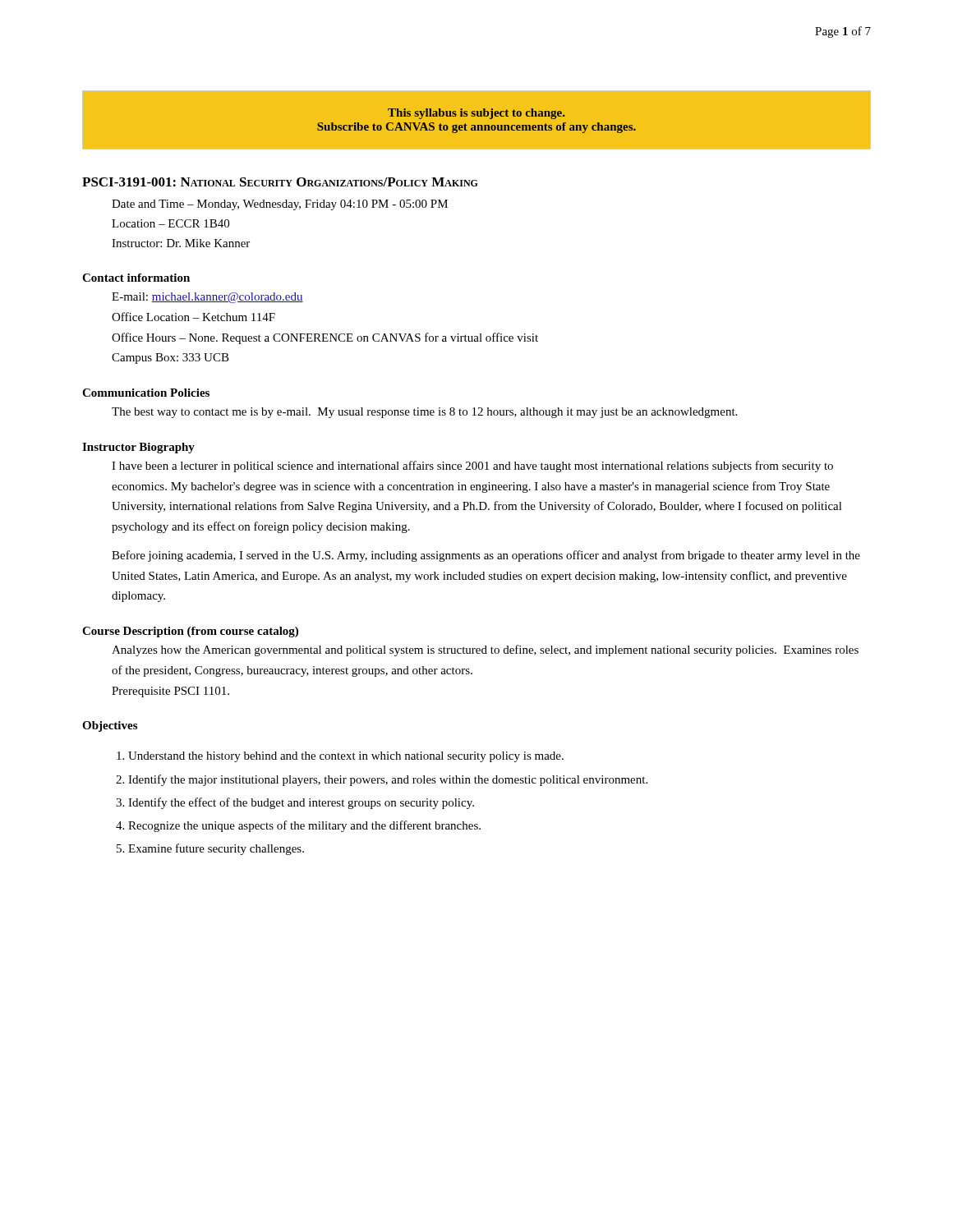Select the passage starting "Contact information"

pos(136,278)
